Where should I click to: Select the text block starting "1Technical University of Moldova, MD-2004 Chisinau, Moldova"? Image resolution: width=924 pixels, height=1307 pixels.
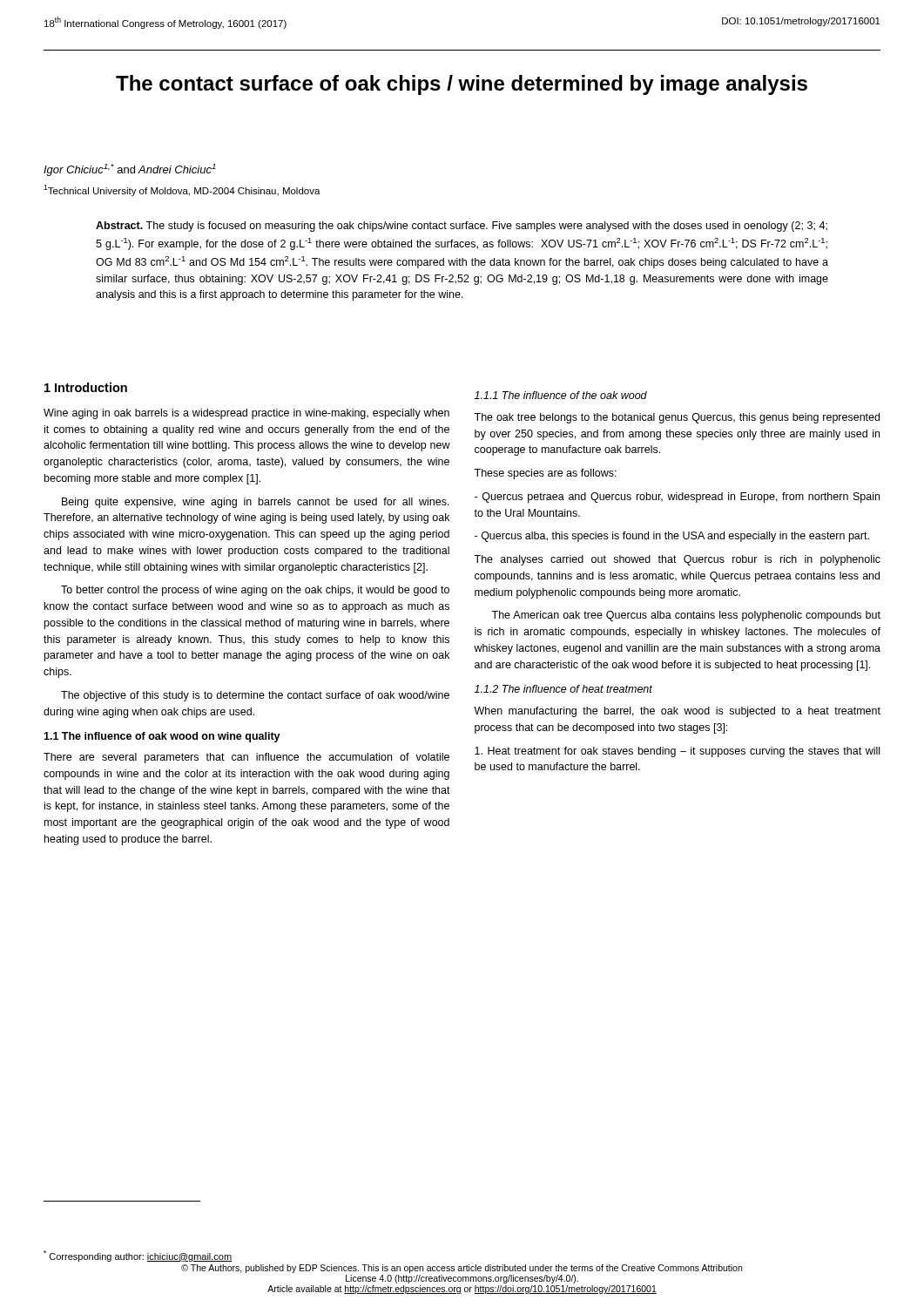(182, 189)
